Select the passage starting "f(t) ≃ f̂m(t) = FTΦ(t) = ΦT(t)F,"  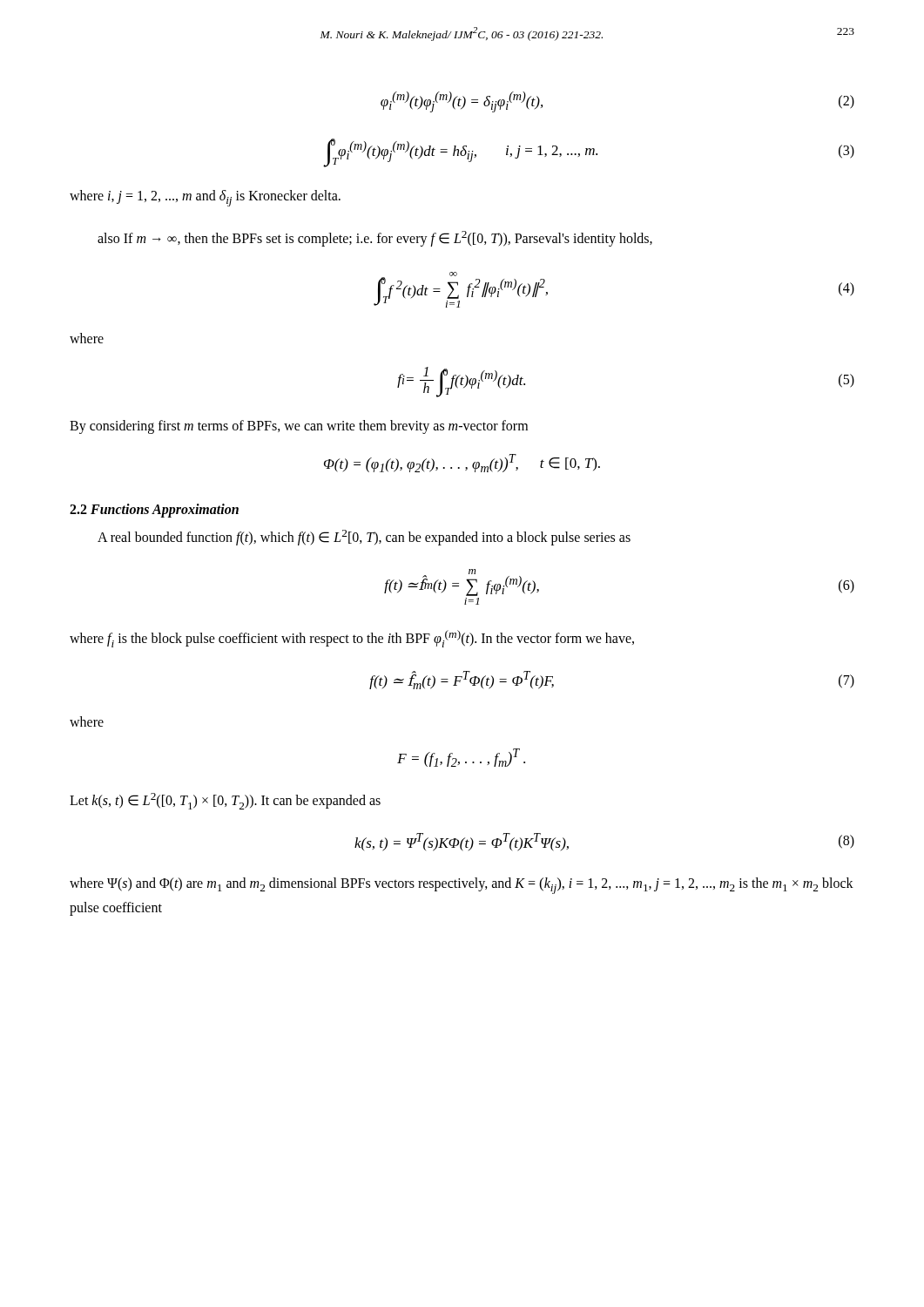click(466, 679)
